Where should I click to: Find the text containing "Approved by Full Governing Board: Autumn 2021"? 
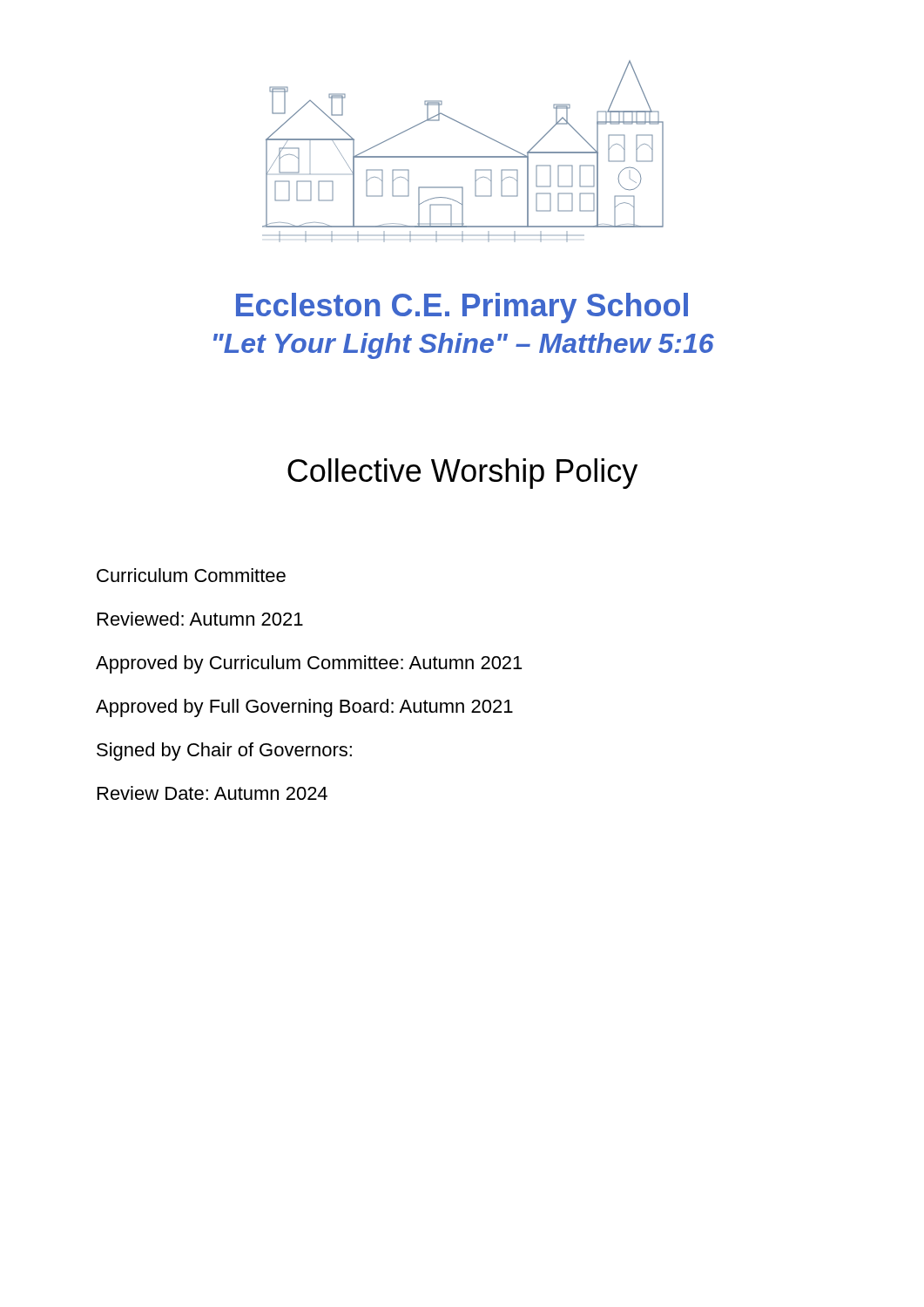(x=305, y=707)
